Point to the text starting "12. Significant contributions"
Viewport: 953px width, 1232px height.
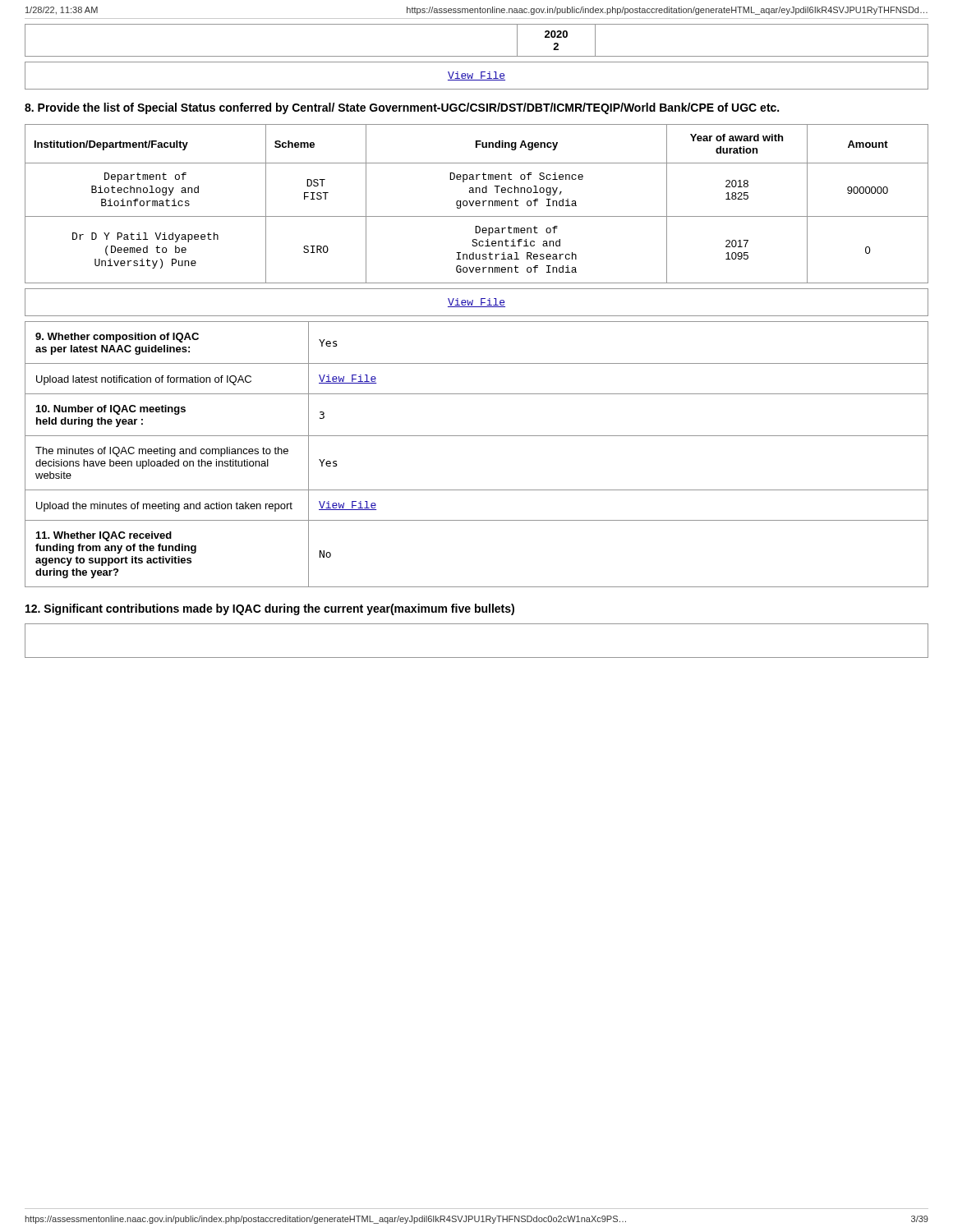coord(270,609)
